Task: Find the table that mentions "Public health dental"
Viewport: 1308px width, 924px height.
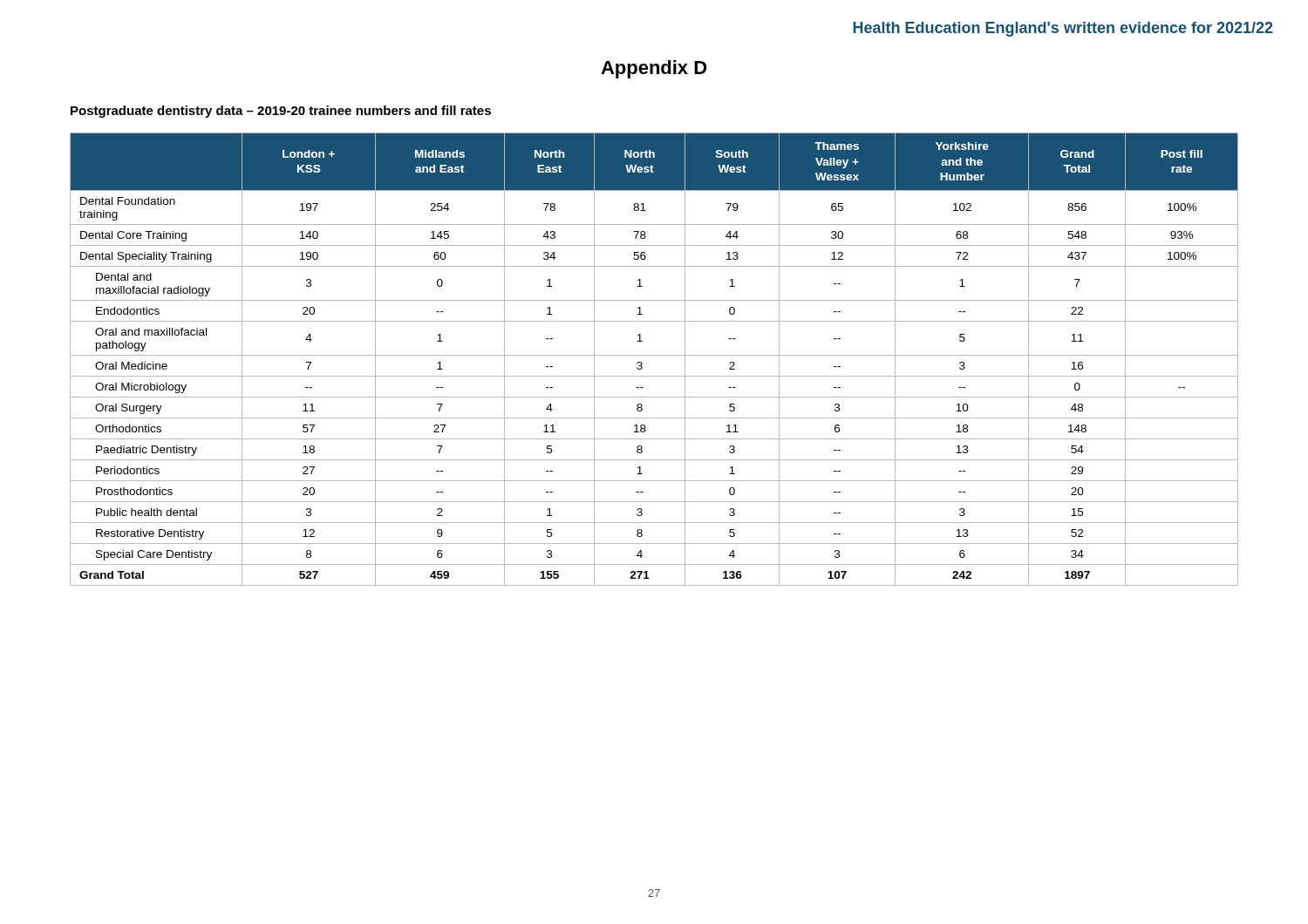Action: (x=654, y=359)
